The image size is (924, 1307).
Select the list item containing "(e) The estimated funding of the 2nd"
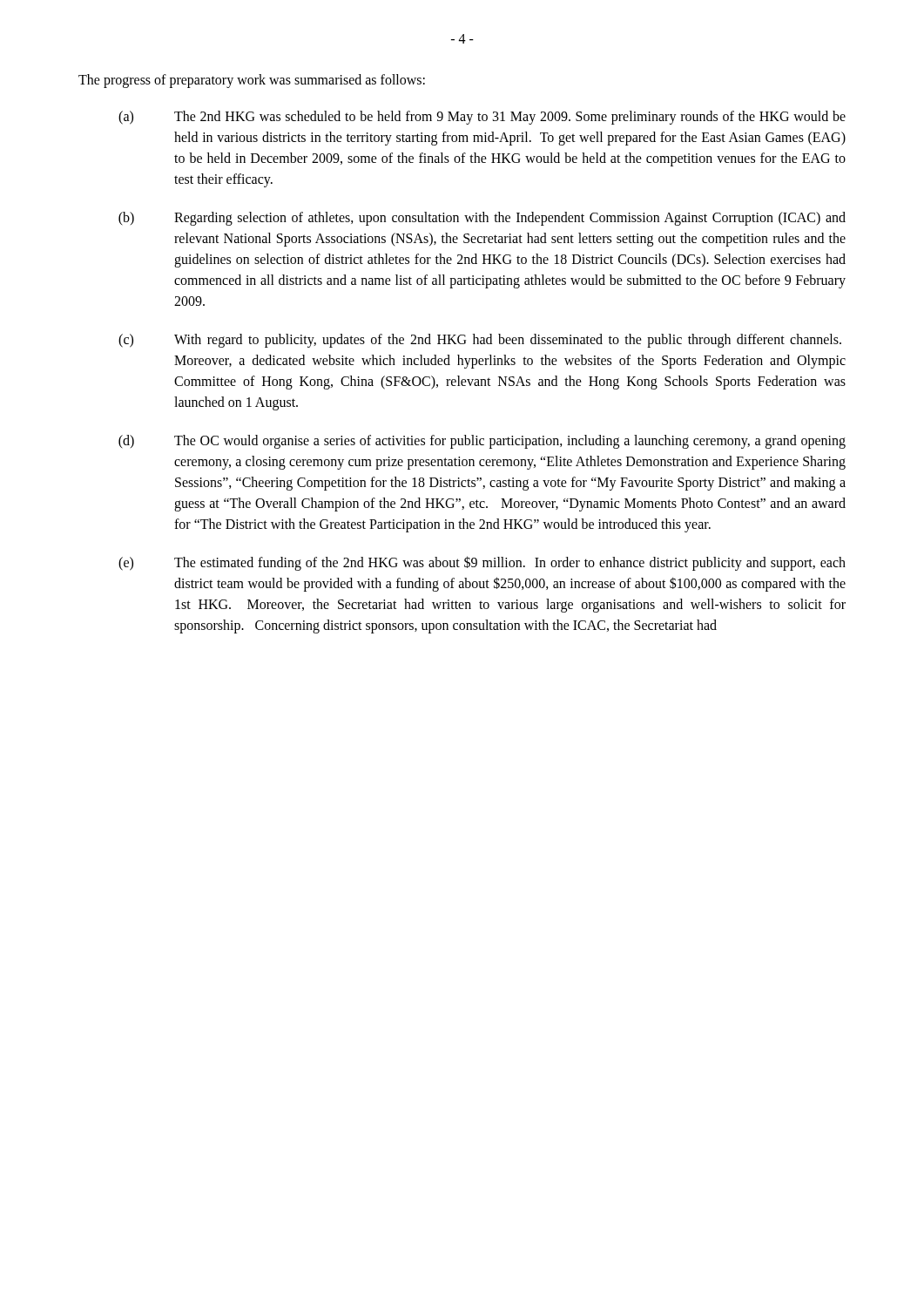(462, 594)
